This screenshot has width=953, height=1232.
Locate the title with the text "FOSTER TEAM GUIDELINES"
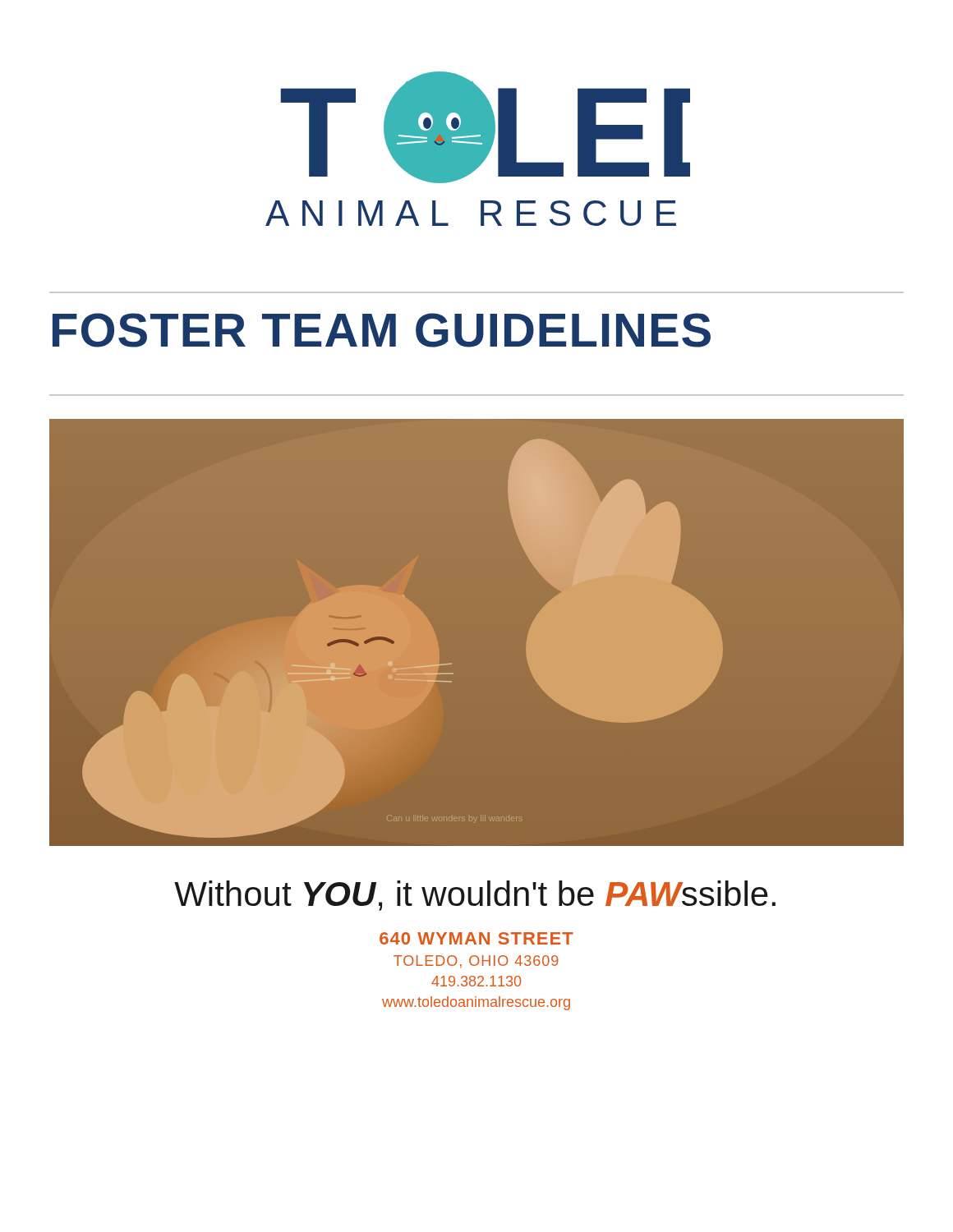click(x=501, y=330)
